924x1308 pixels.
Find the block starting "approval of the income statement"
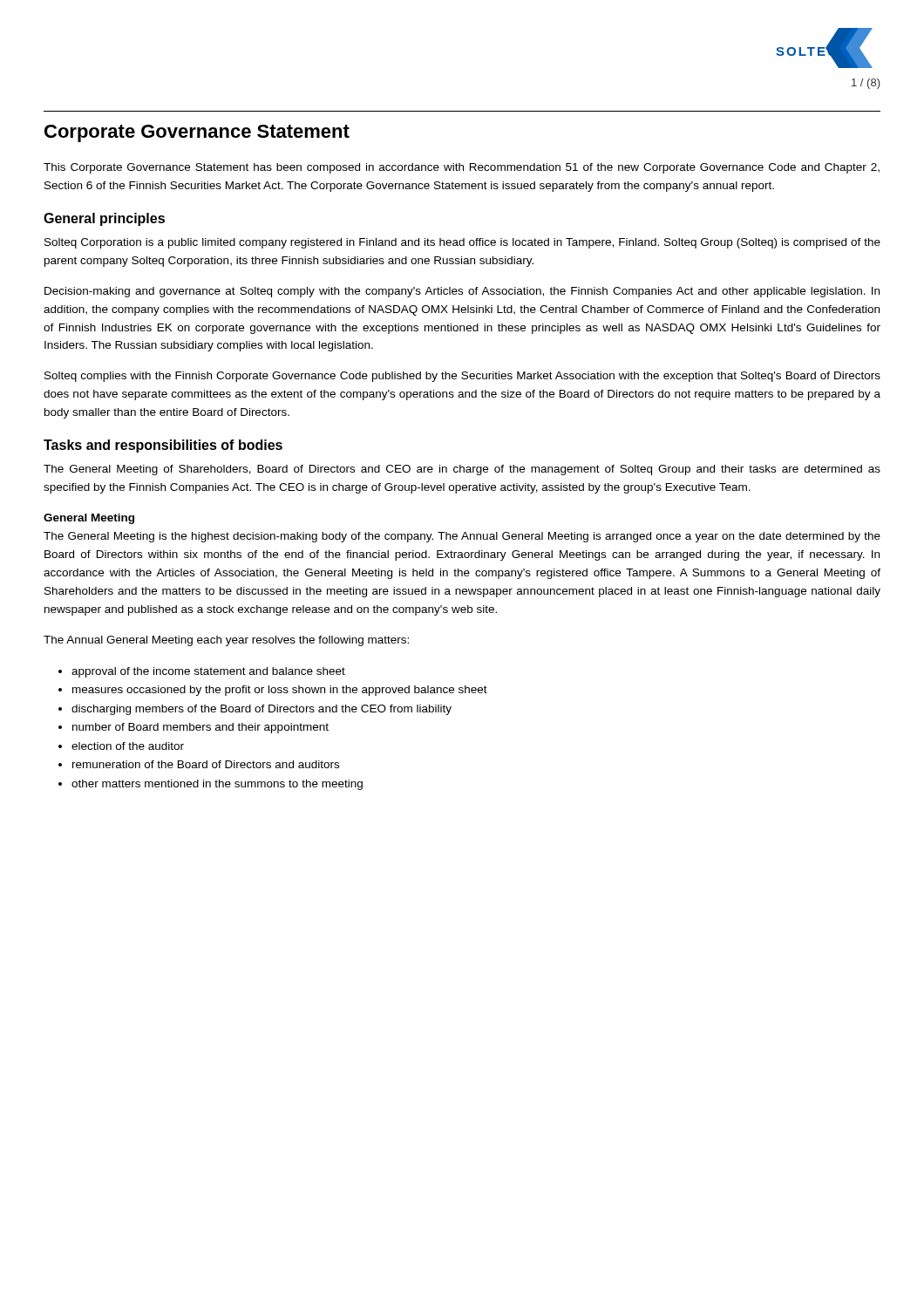pyautogui.click(x=208, y=672)
